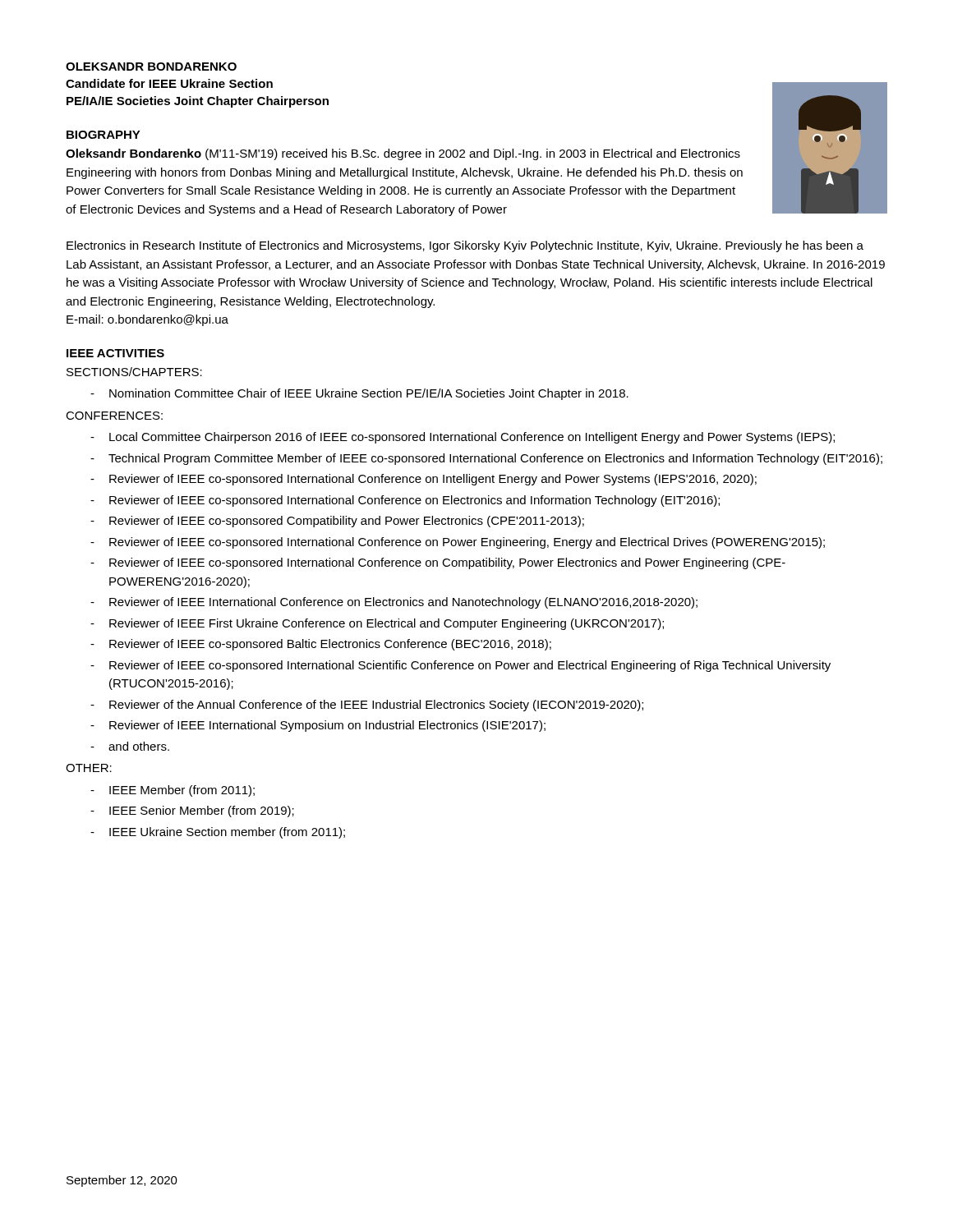Click on the photo
This screenshot has width=953, height=1232.
pos(830,148)
